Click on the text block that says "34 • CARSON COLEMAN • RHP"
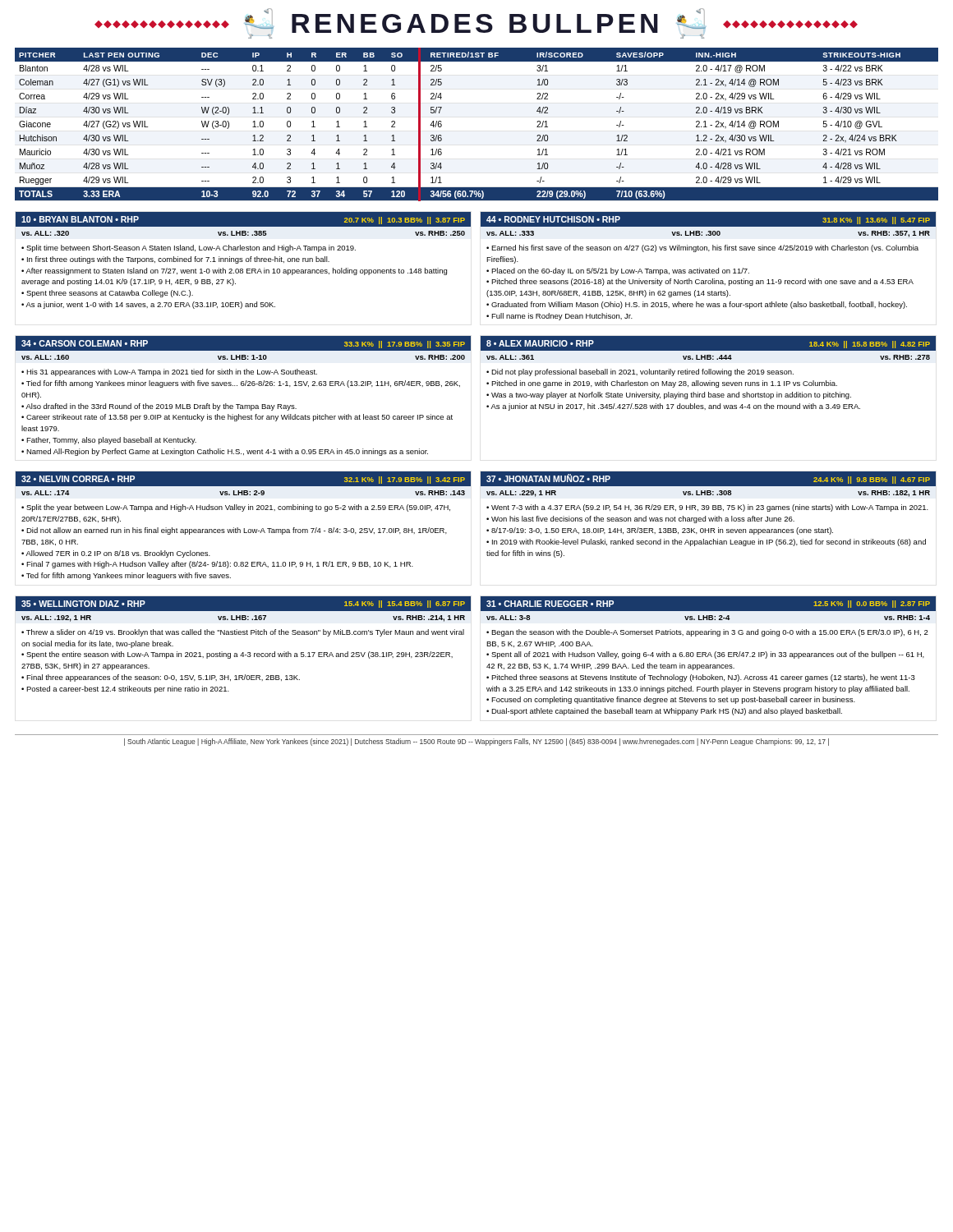Image resolution: width=953 pixels, height=1232 pixels. [243, 398]
